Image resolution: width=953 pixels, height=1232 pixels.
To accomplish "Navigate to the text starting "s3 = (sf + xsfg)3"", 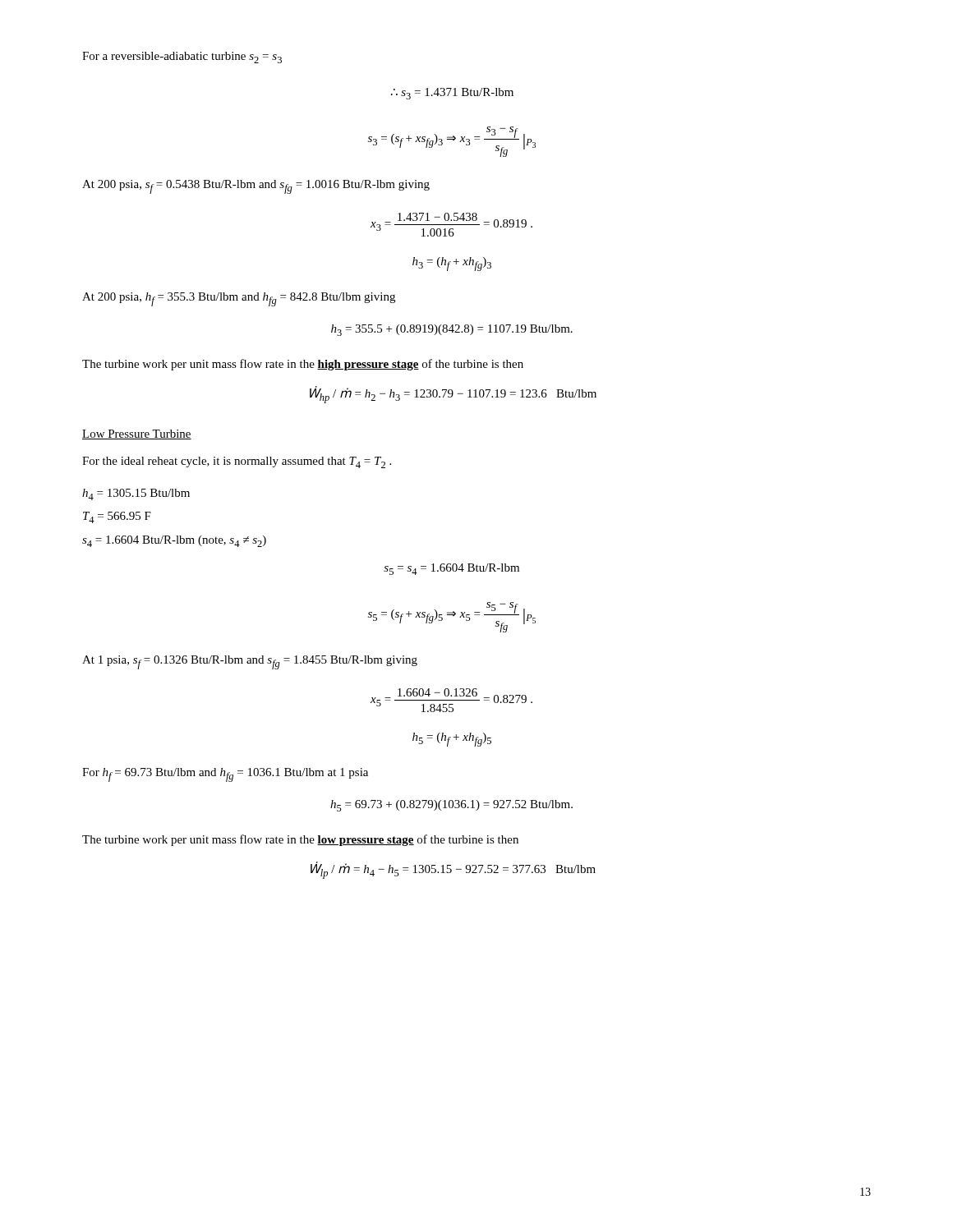I will 452,139.
